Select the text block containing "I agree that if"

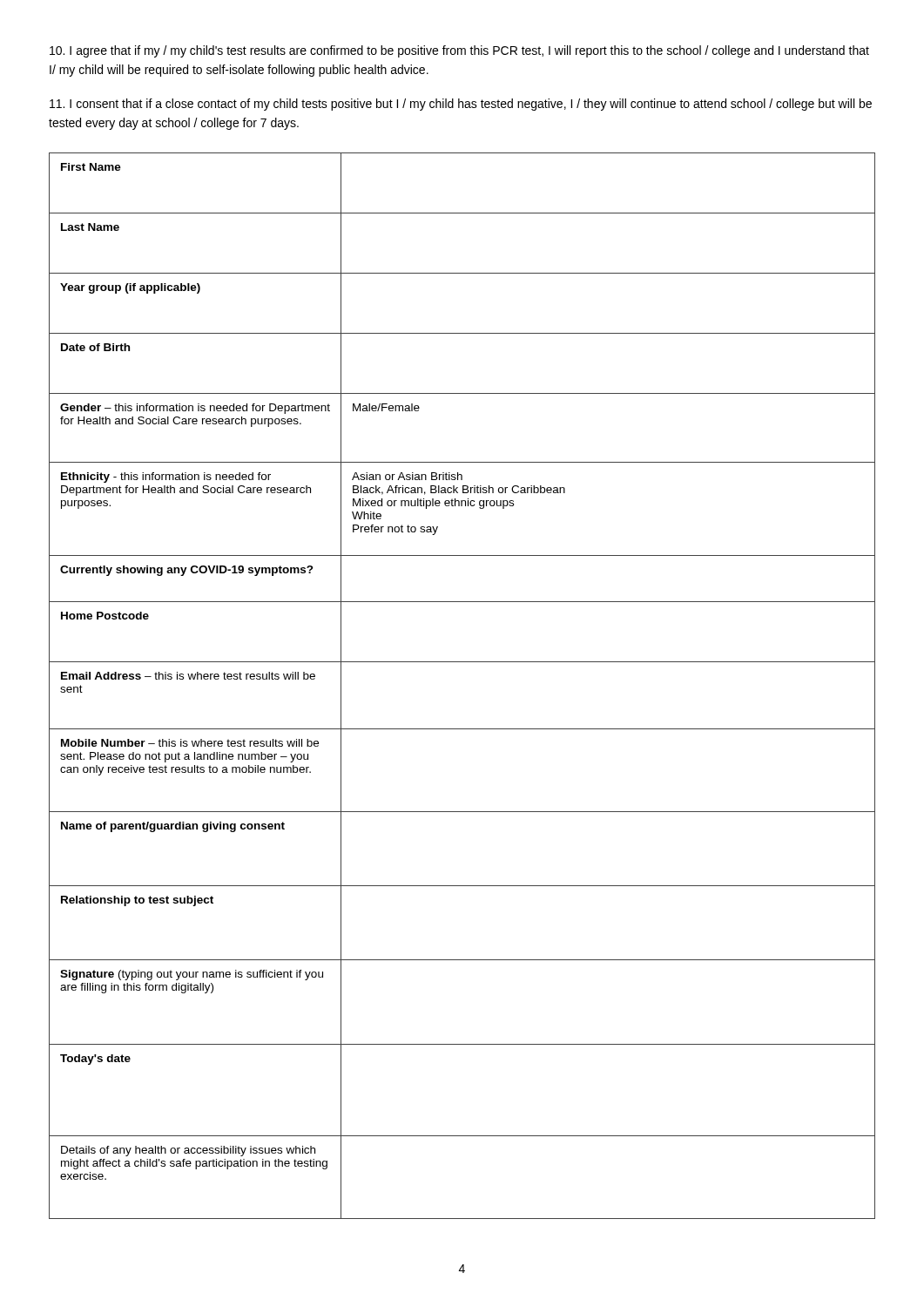459,60
